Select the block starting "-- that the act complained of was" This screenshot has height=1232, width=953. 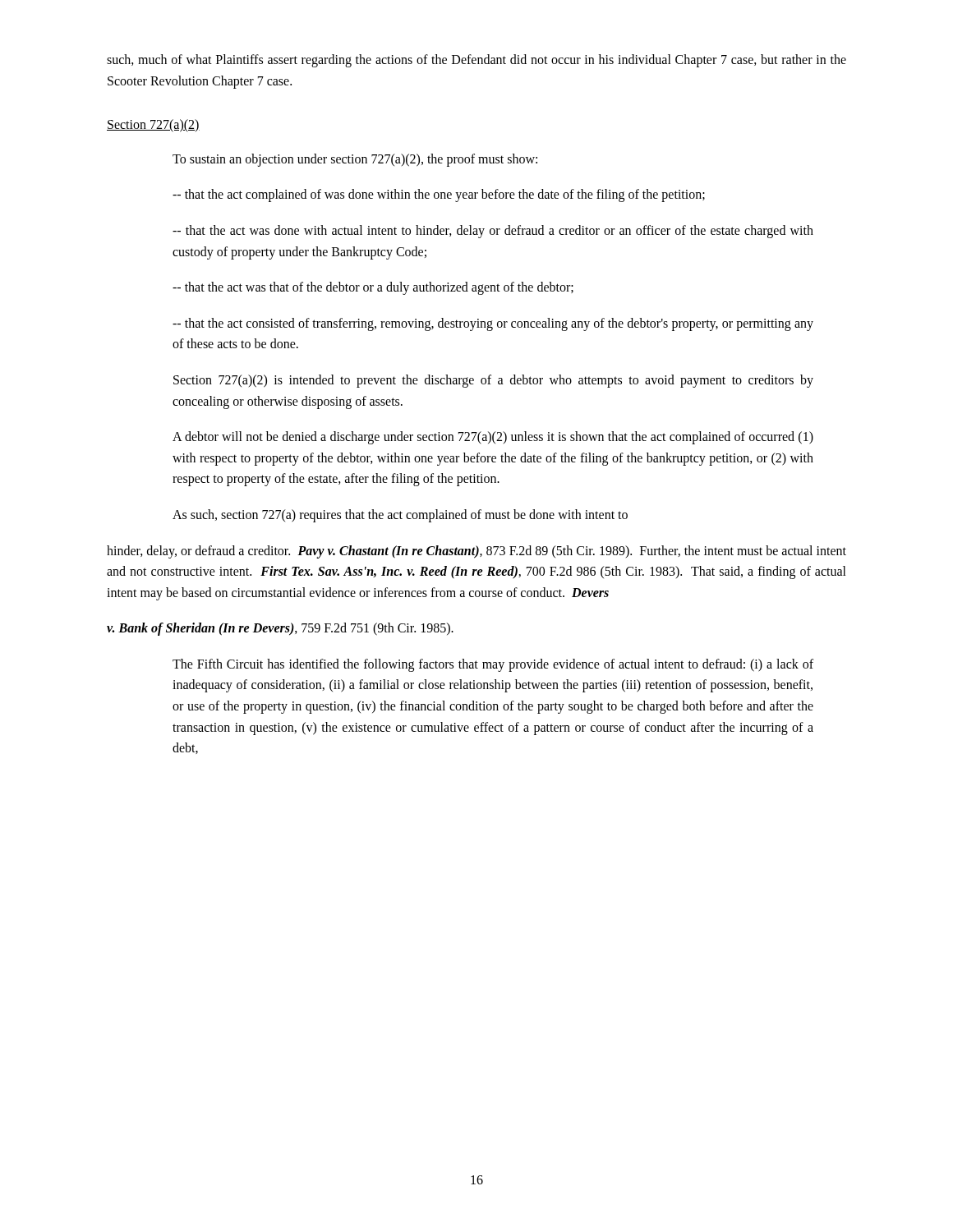(x=439, y=195)
